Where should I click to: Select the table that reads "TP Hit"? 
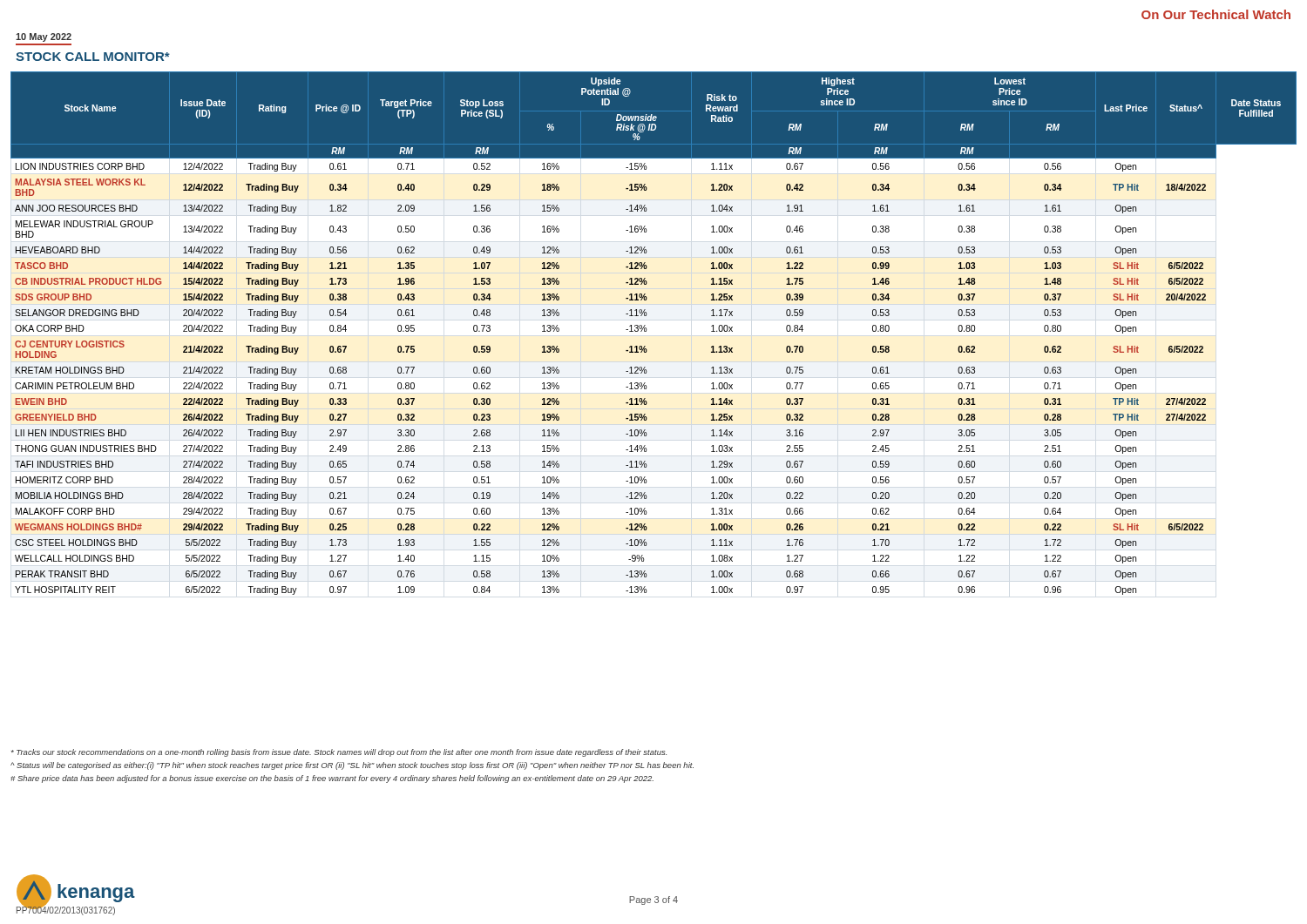point(654,334)
